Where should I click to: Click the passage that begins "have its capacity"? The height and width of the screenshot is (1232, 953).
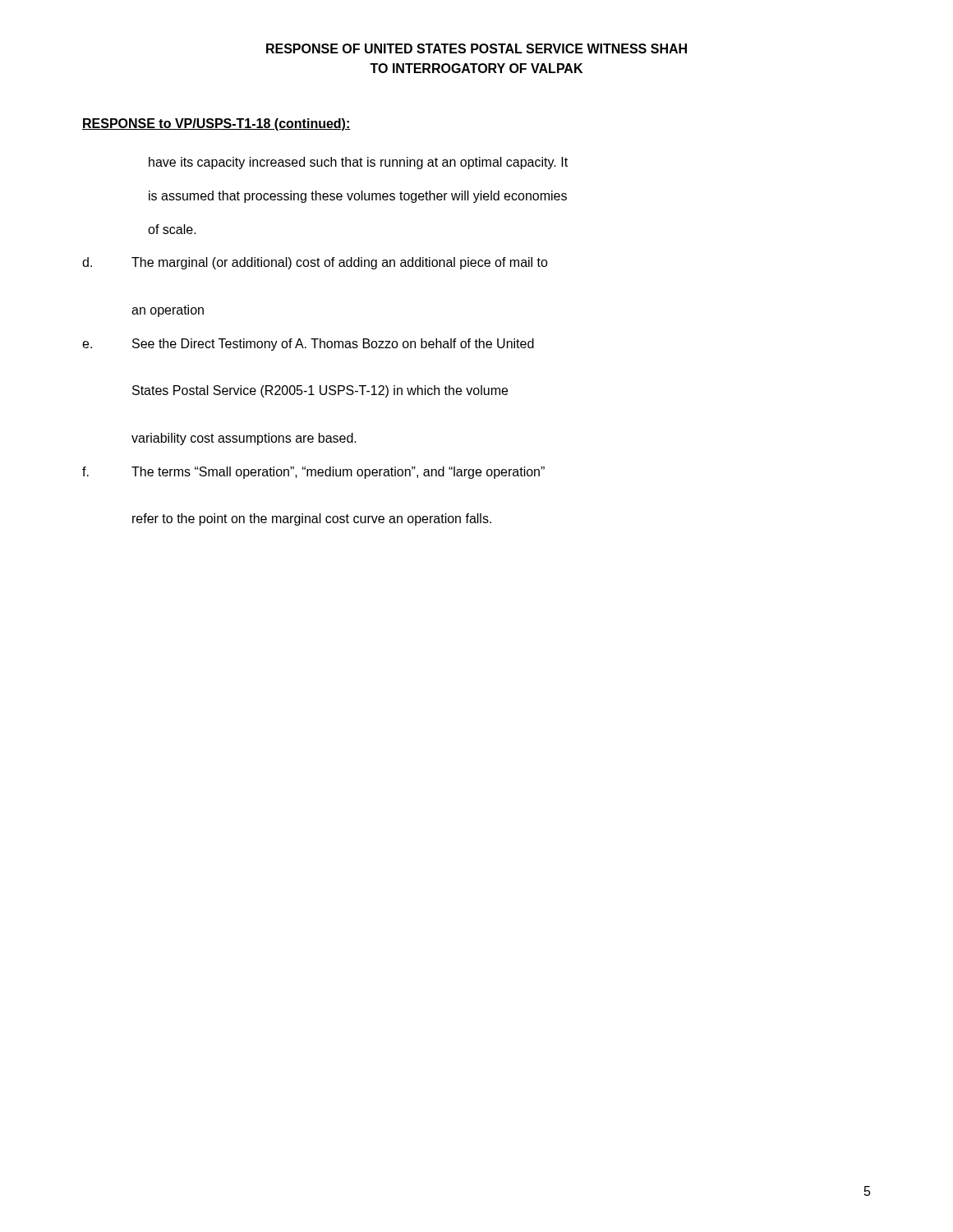(x=358, y=162)
